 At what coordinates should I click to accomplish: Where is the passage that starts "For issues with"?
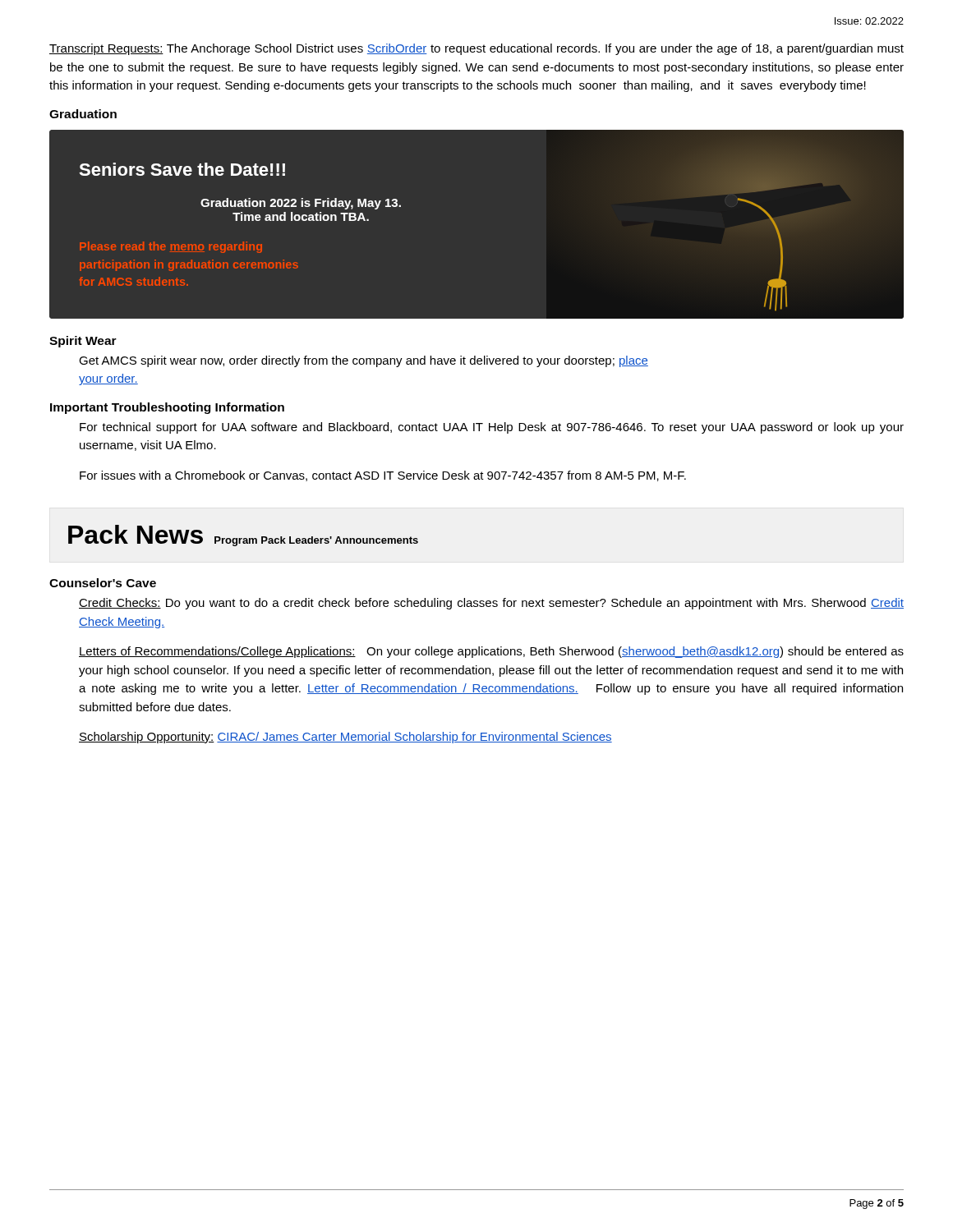tap(383, 475)
